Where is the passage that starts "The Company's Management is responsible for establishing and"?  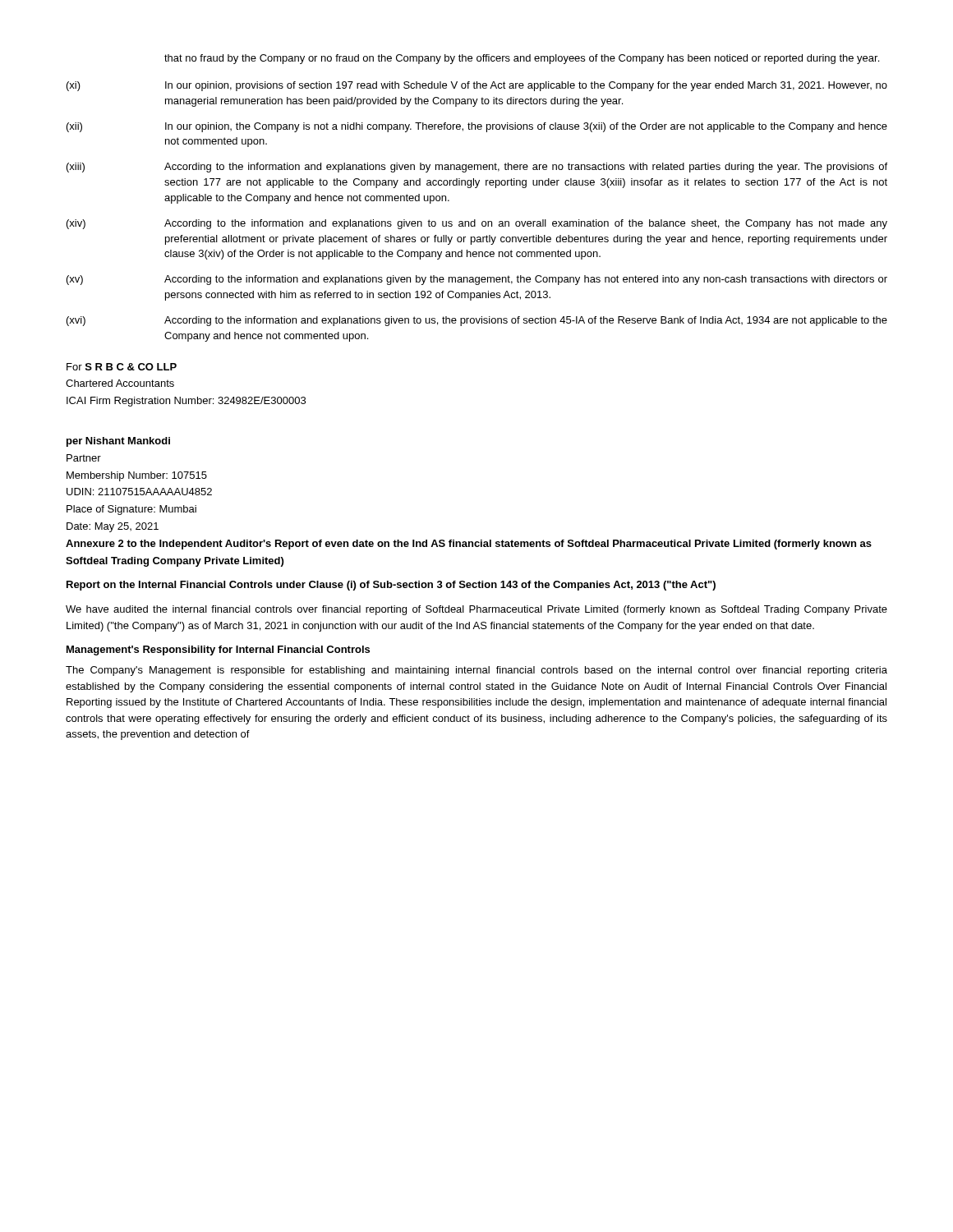click(476, 702)
